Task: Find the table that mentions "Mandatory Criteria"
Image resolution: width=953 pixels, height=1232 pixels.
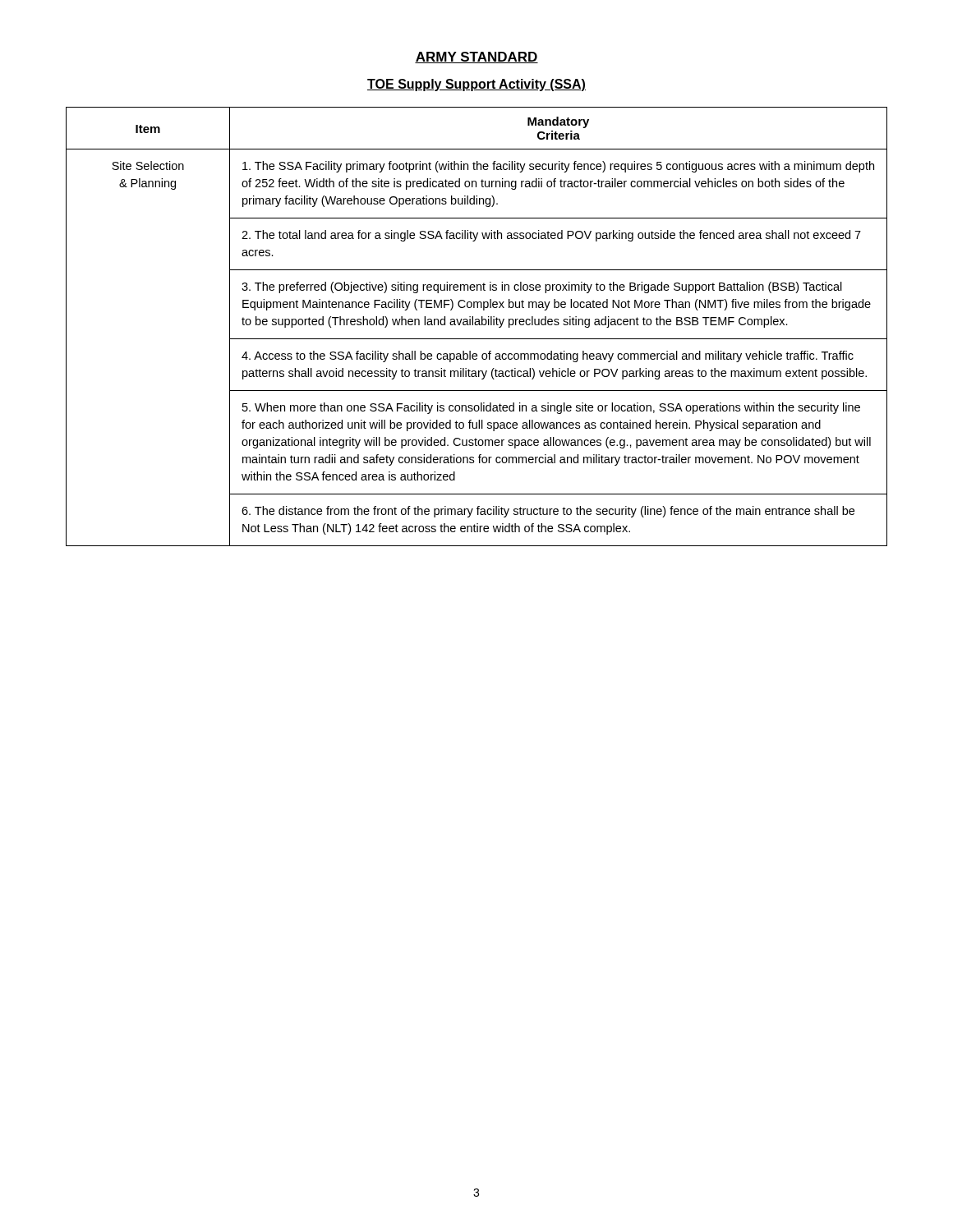Action: click(x=476, y=327)
